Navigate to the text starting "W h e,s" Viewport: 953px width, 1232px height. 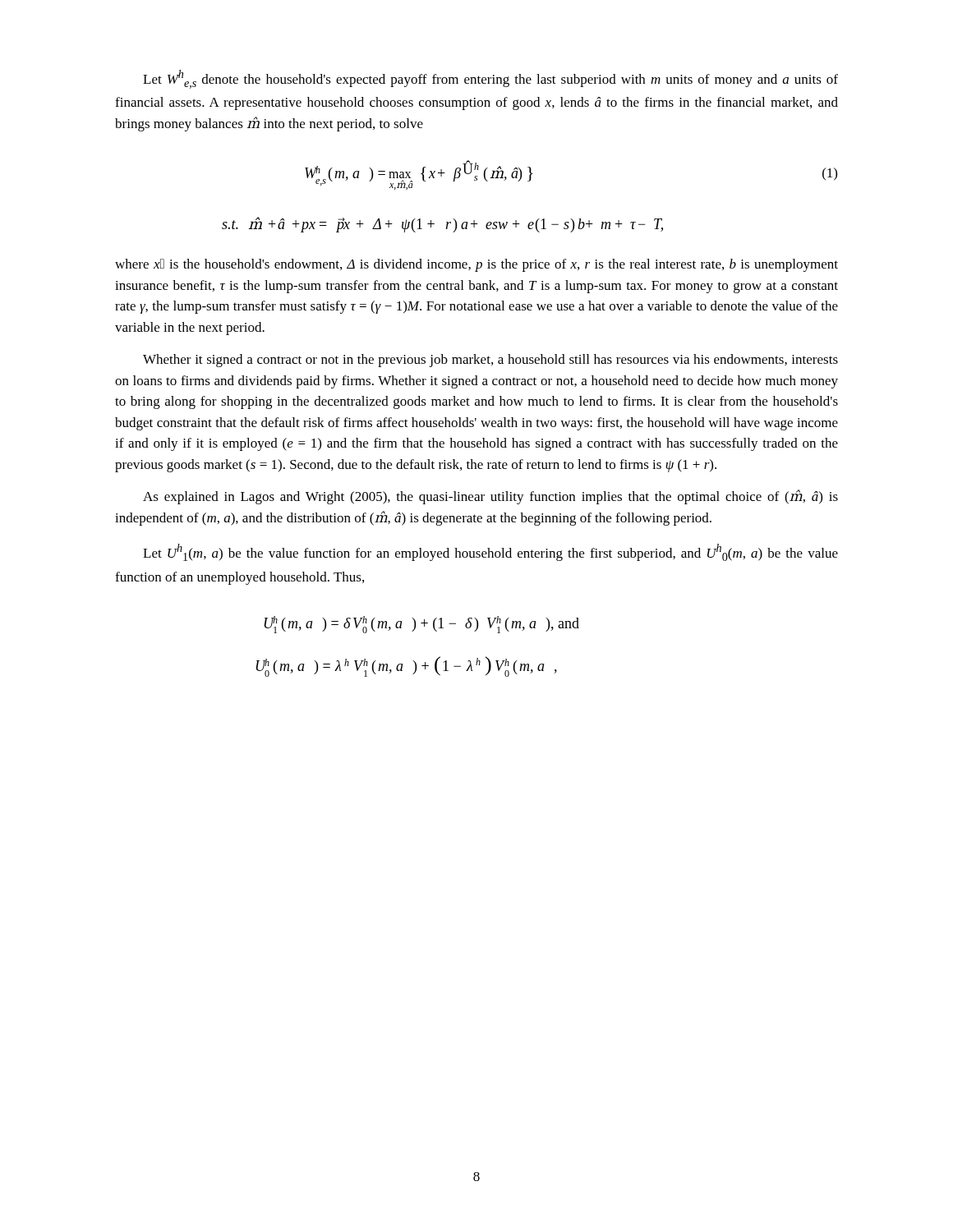424,175
